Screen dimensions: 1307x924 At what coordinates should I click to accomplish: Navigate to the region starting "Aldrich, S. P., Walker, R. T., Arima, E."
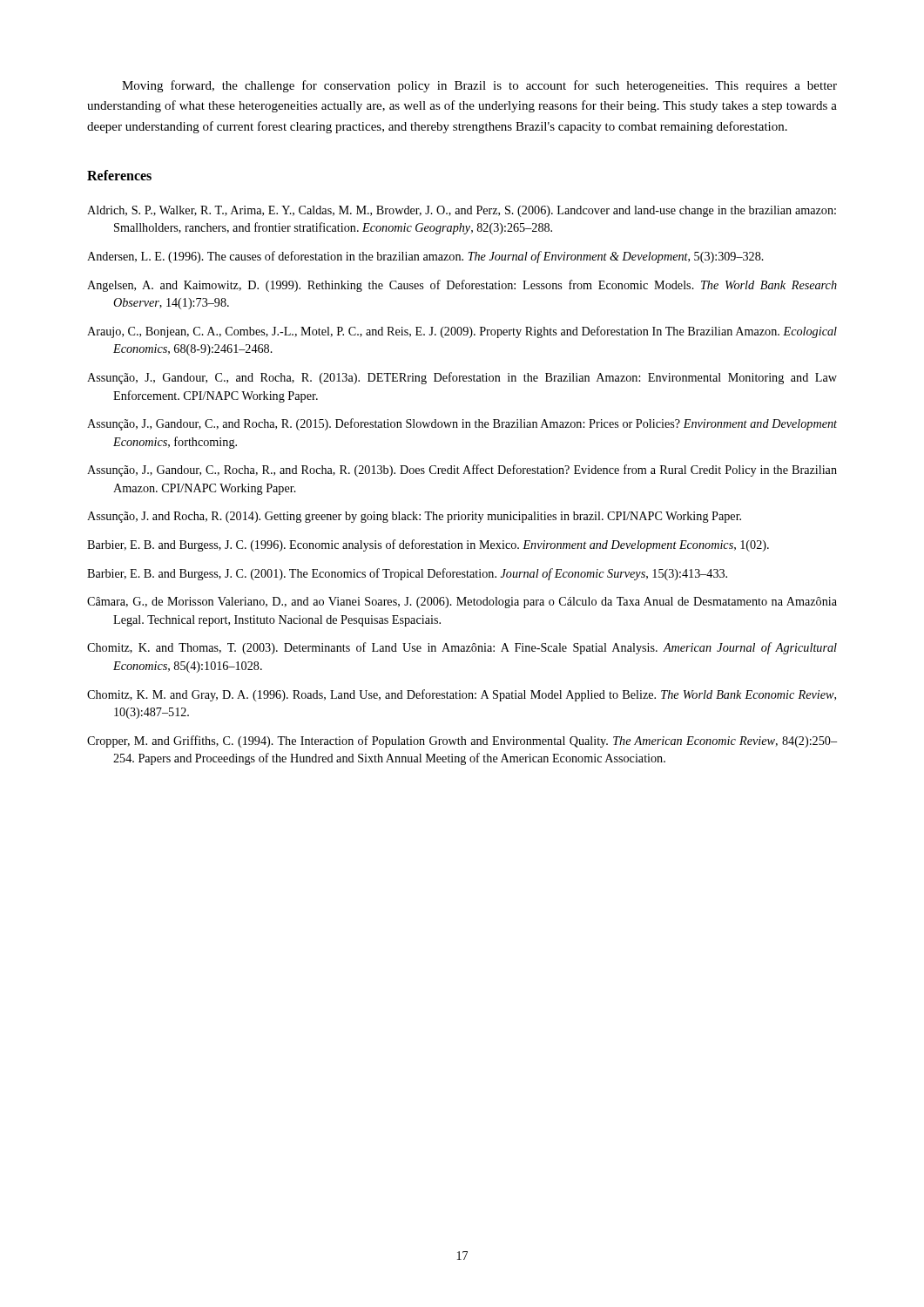point(462,219)
